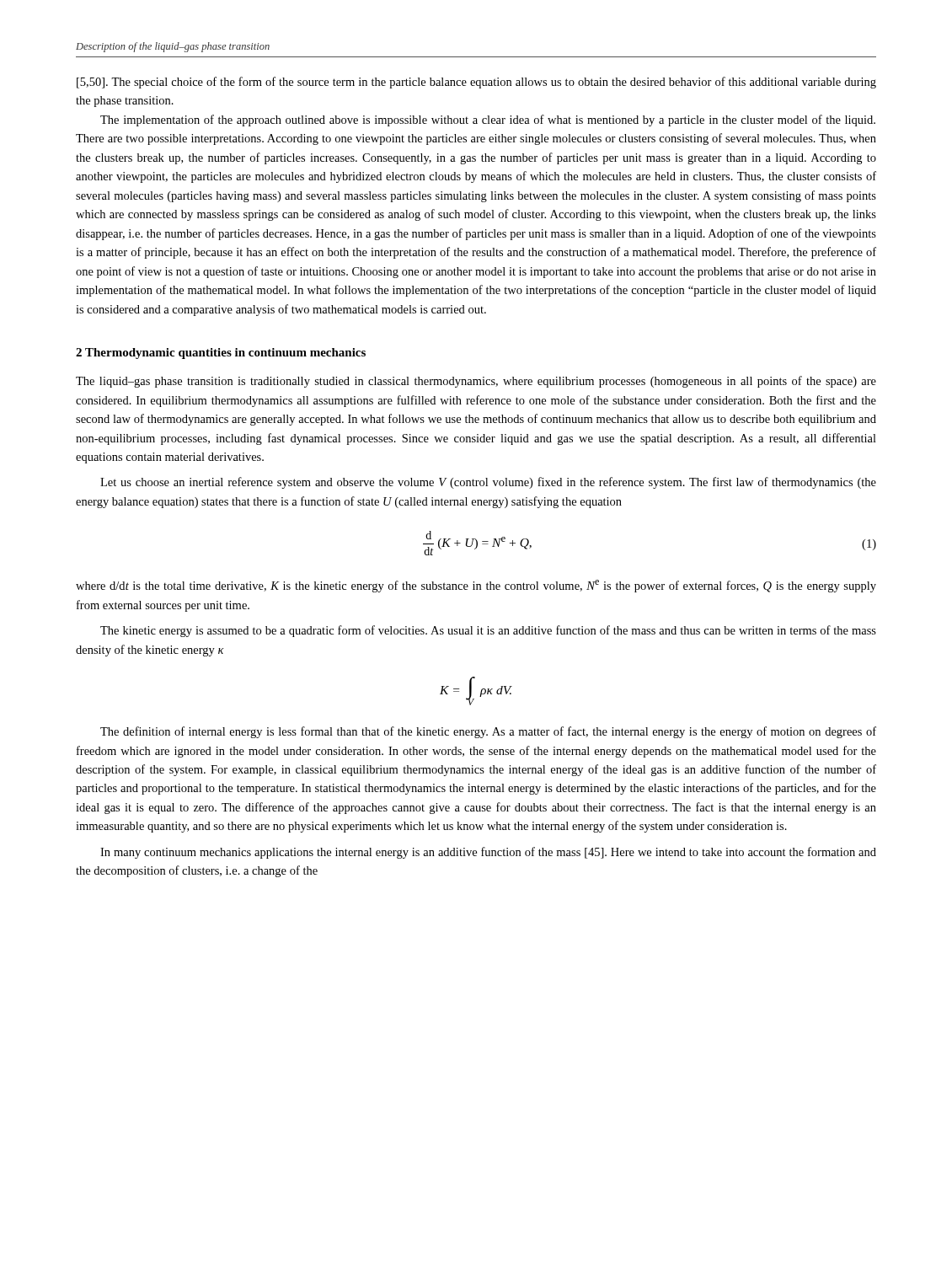952x1264 pixels.
Task: Navigate to the passage starting "d dt (K + U) = Ne"
Action: point(472,543)
